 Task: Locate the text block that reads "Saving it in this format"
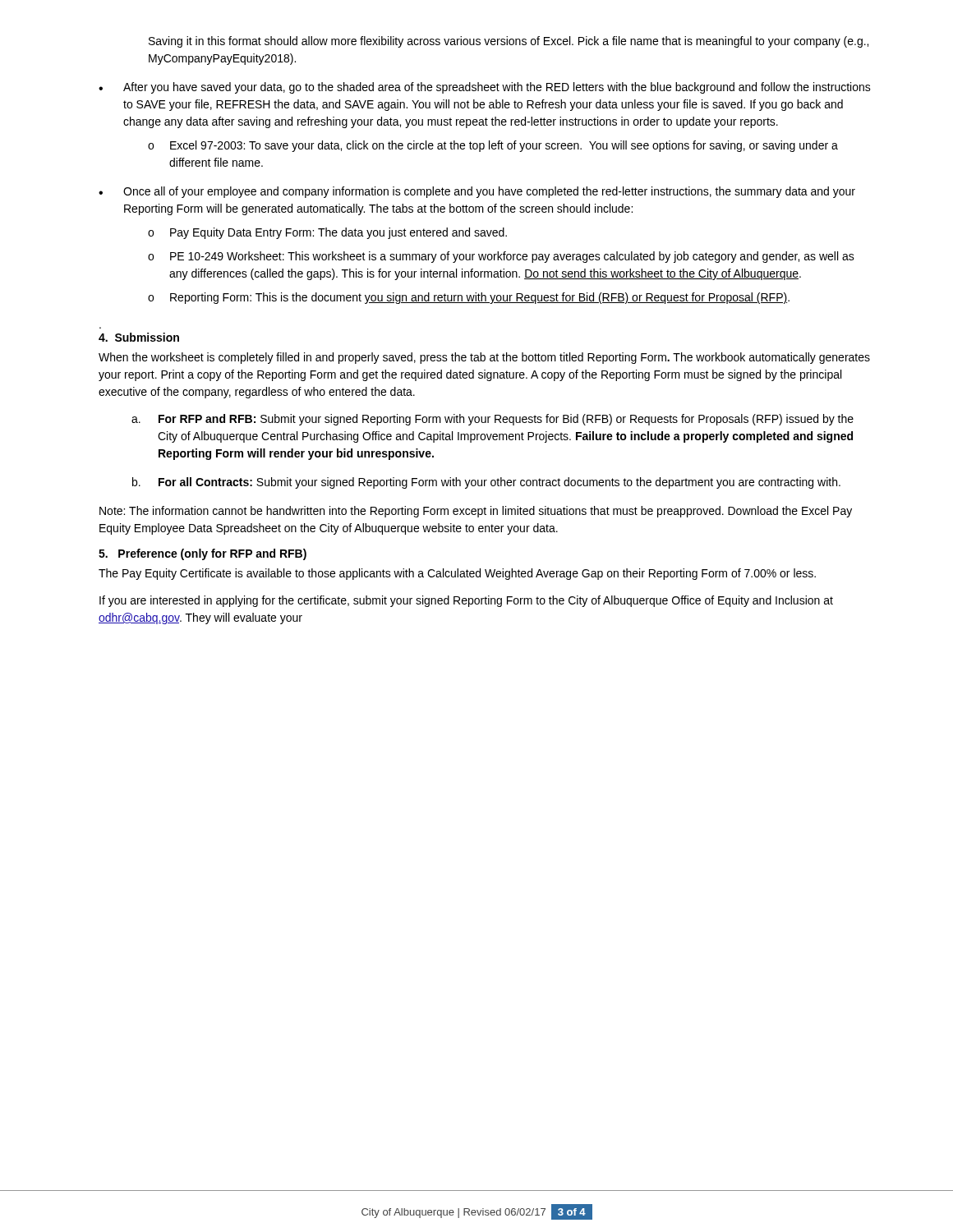point(509,50)
